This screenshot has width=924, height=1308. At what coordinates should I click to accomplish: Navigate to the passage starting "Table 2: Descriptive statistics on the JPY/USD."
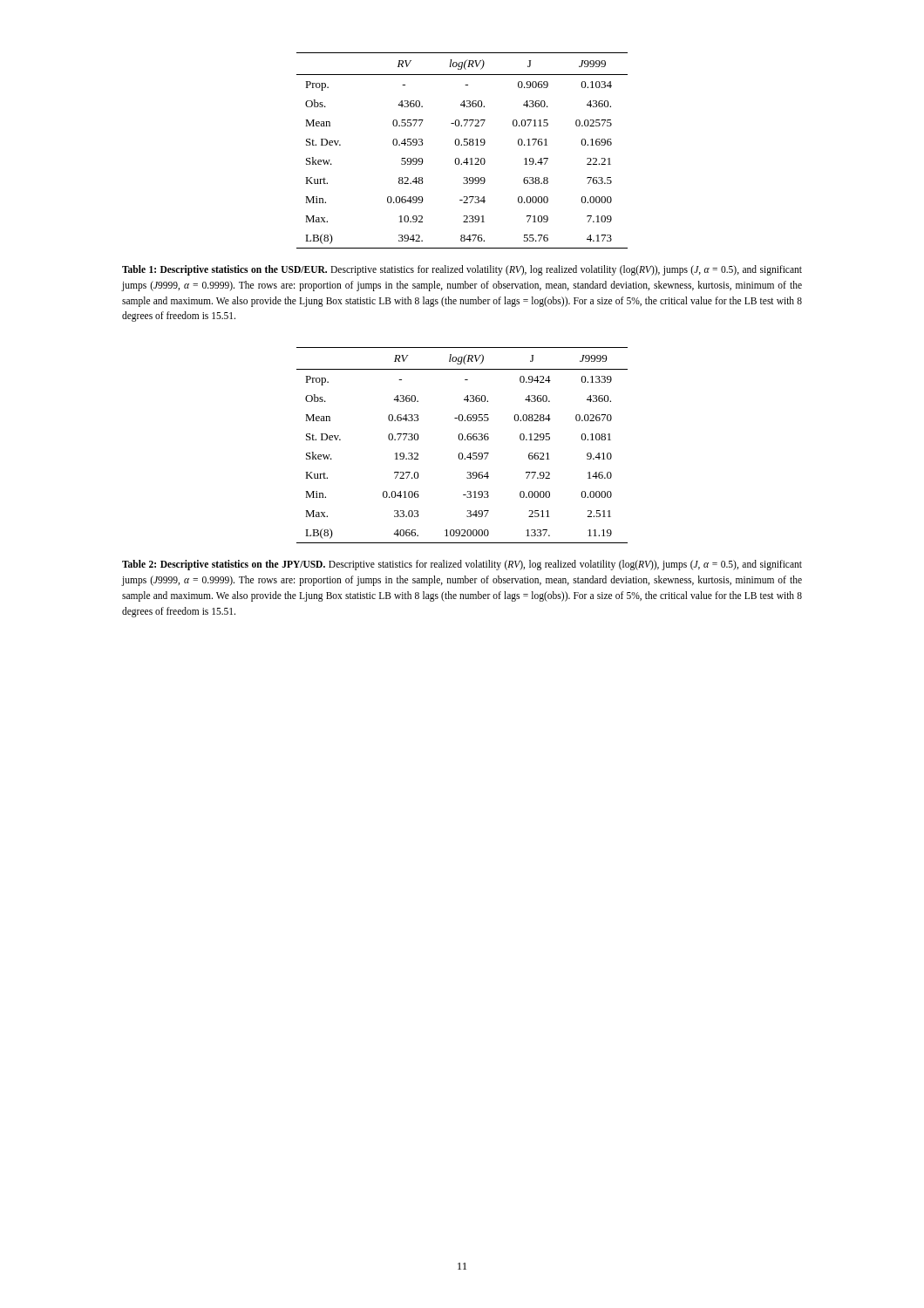(462, 588)
